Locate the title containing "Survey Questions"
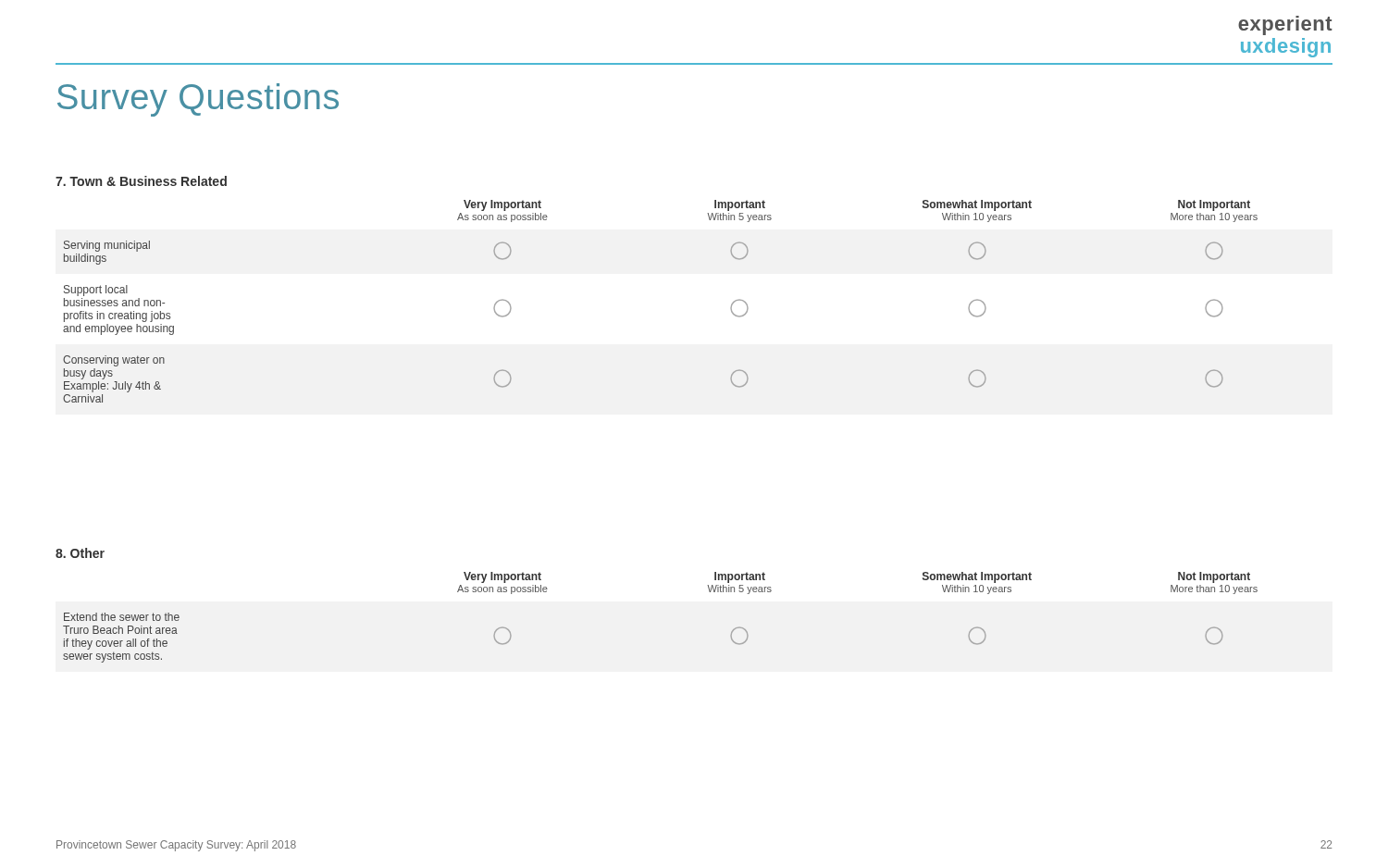The height and width of the screenshot is (868, 1388). click(x=198, y=97)
